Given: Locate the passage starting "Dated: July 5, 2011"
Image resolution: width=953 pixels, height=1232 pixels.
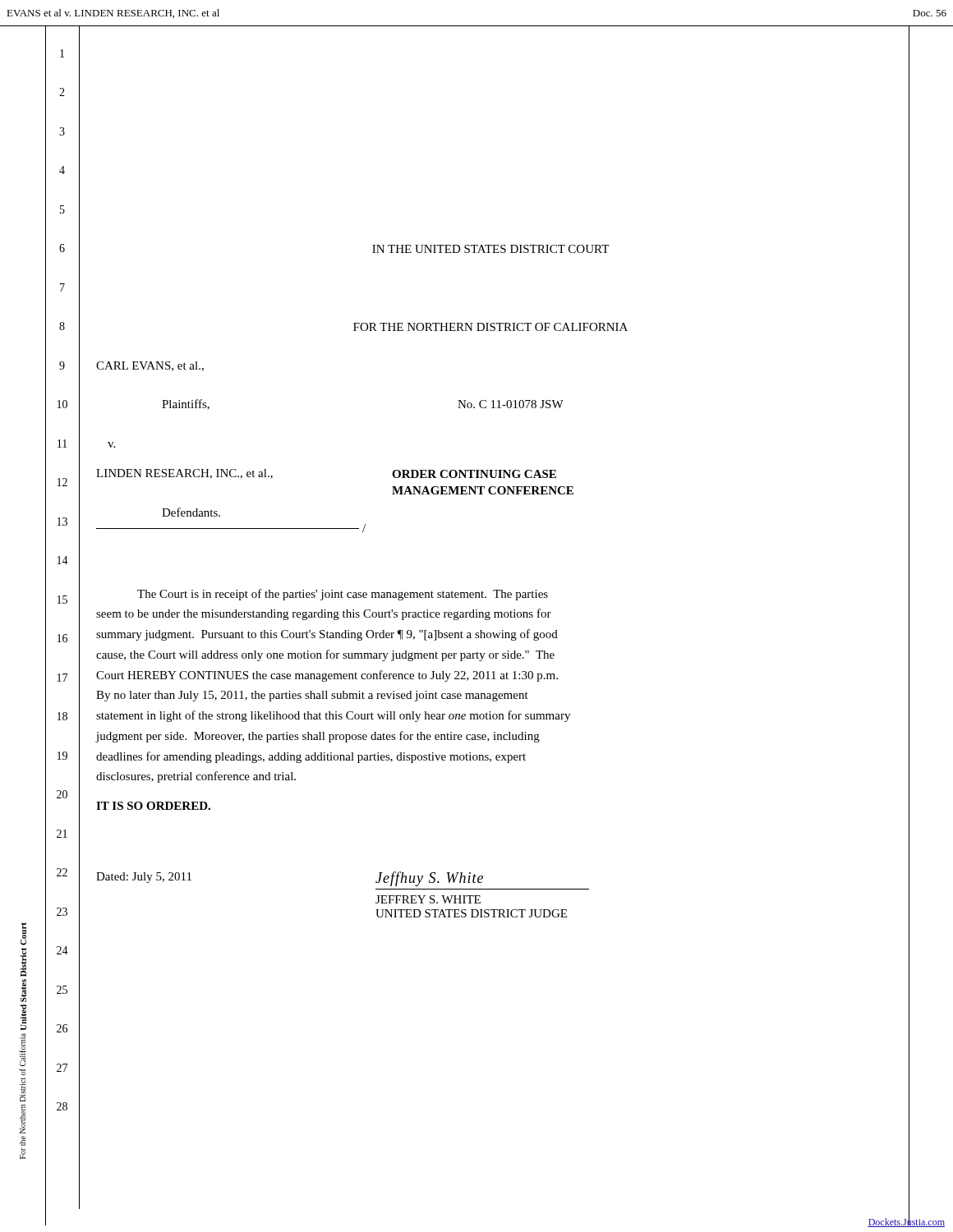Looking at the screenshot, I should [144, 876].
